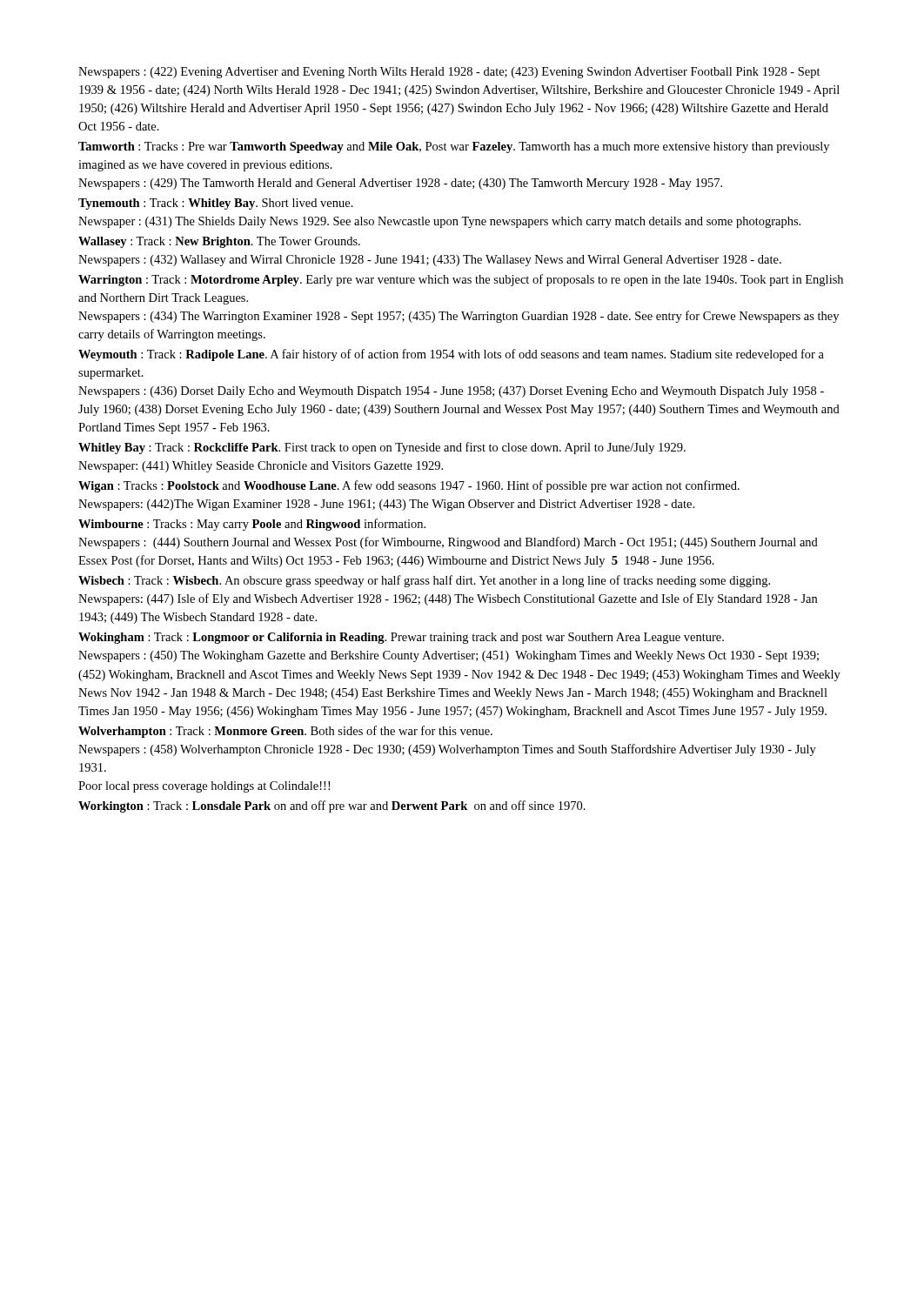The width and height of the screenshot is (924, 1305).
Task: Locate the text block that reads "Newspapers : (422) Evening Advertiser and Evening"
Action: click(459, 99)
